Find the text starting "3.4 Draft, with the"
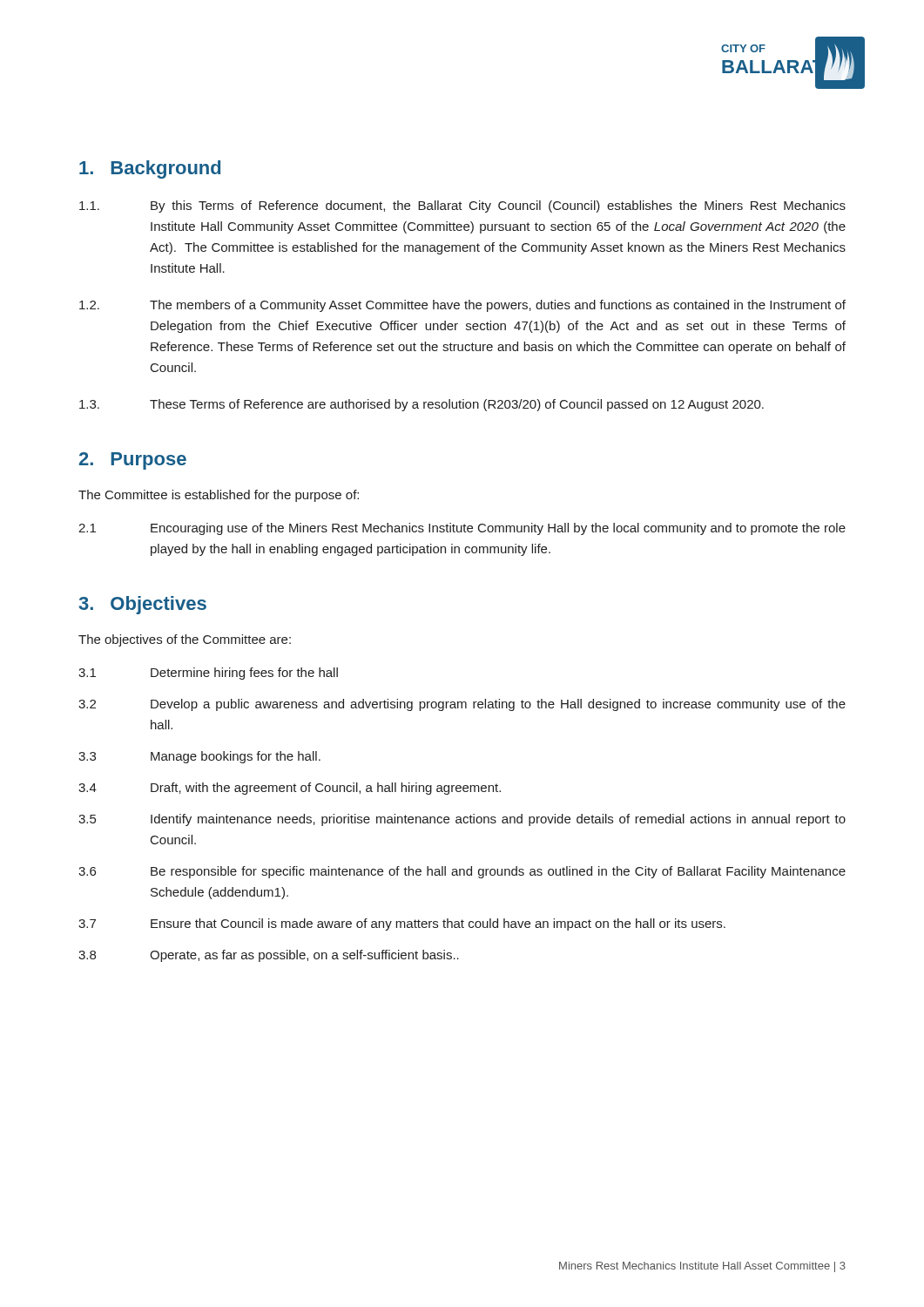The width and height of the screenshot is (924, 1307). click(x=462, y=788)
